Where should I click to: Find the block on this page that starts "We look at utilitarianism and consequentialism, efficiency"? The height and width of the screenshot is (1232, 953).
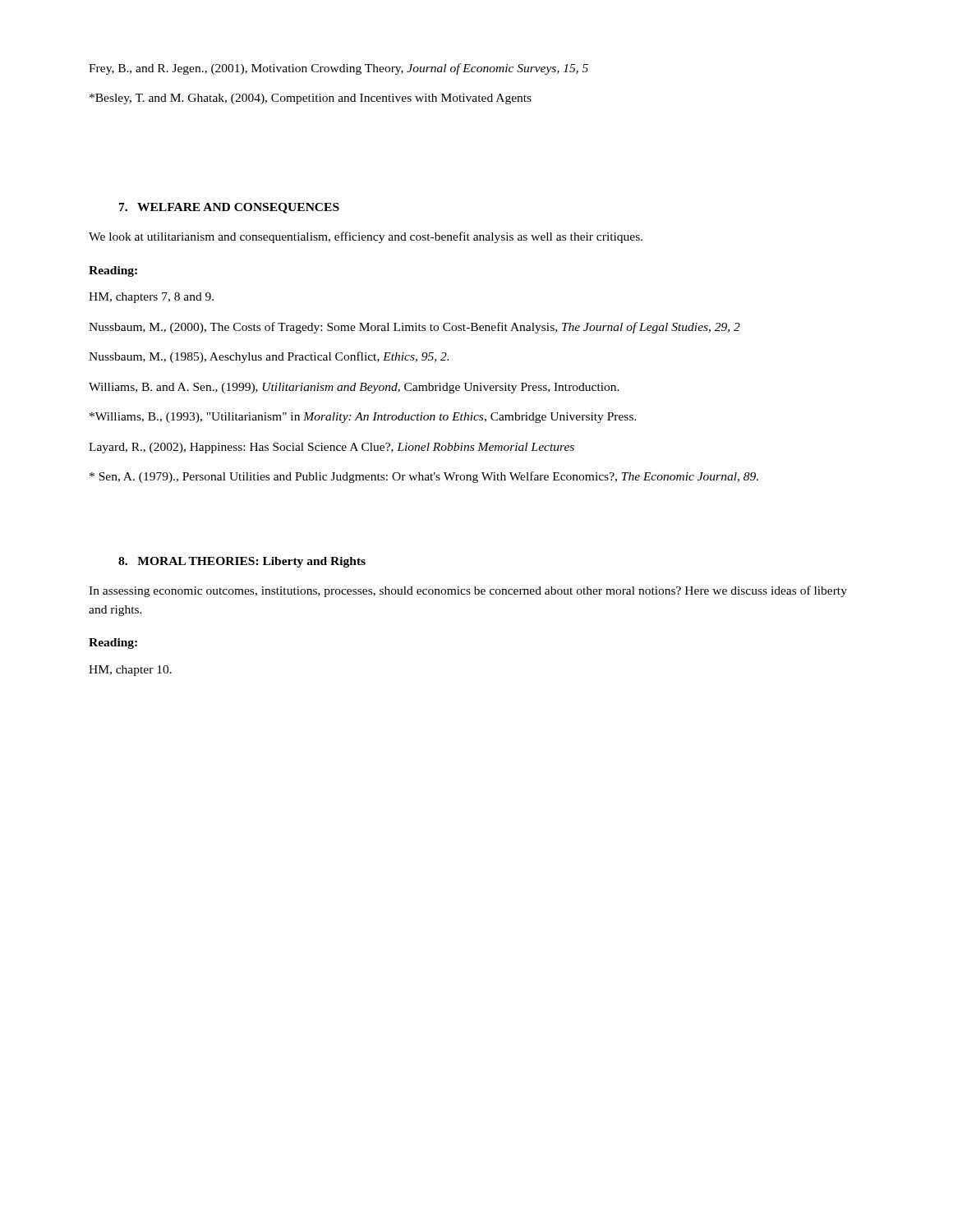pyautogui.click(x=366, y=236)
